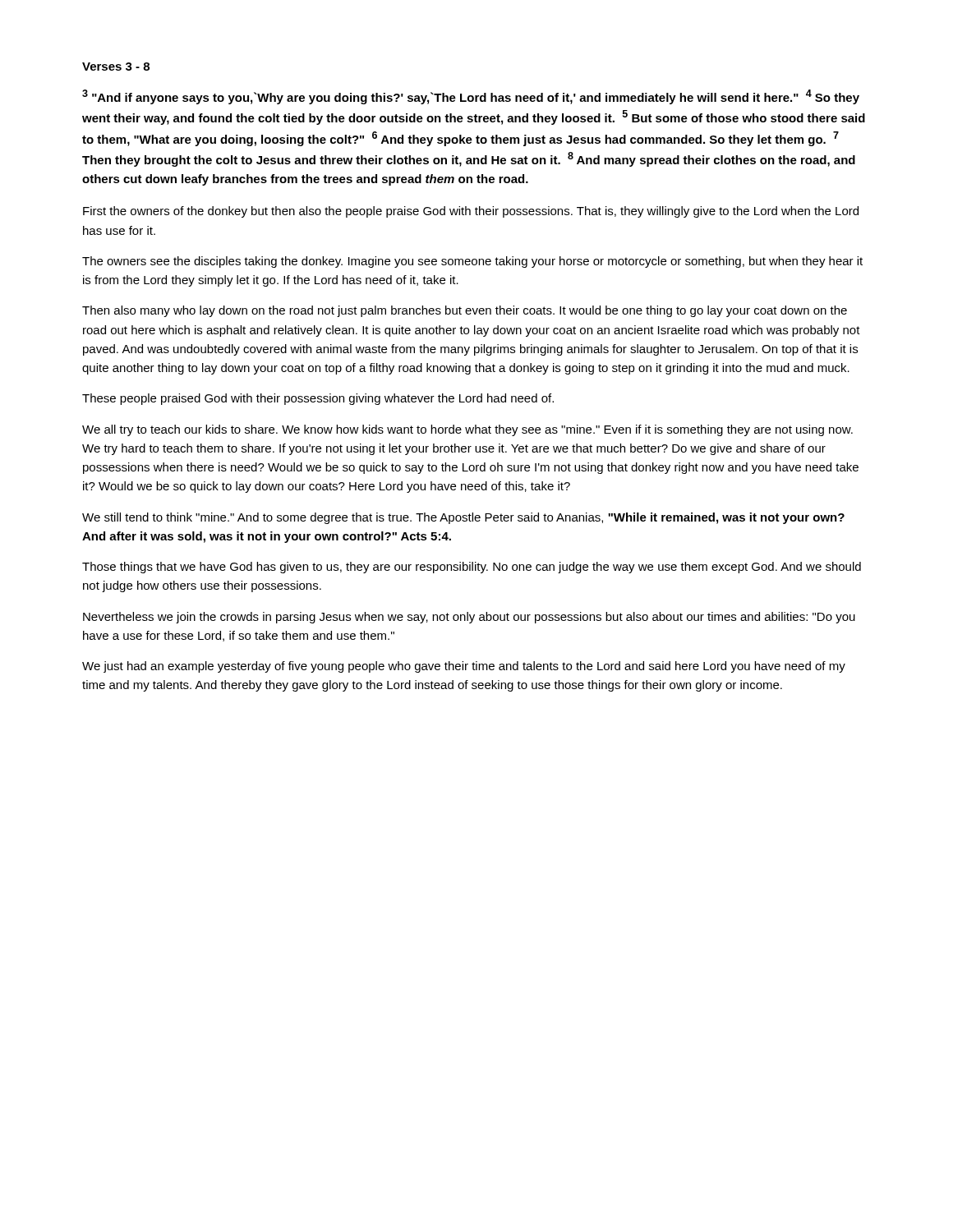Click on the section header that reads "Verses 3 - 8"

116,66
